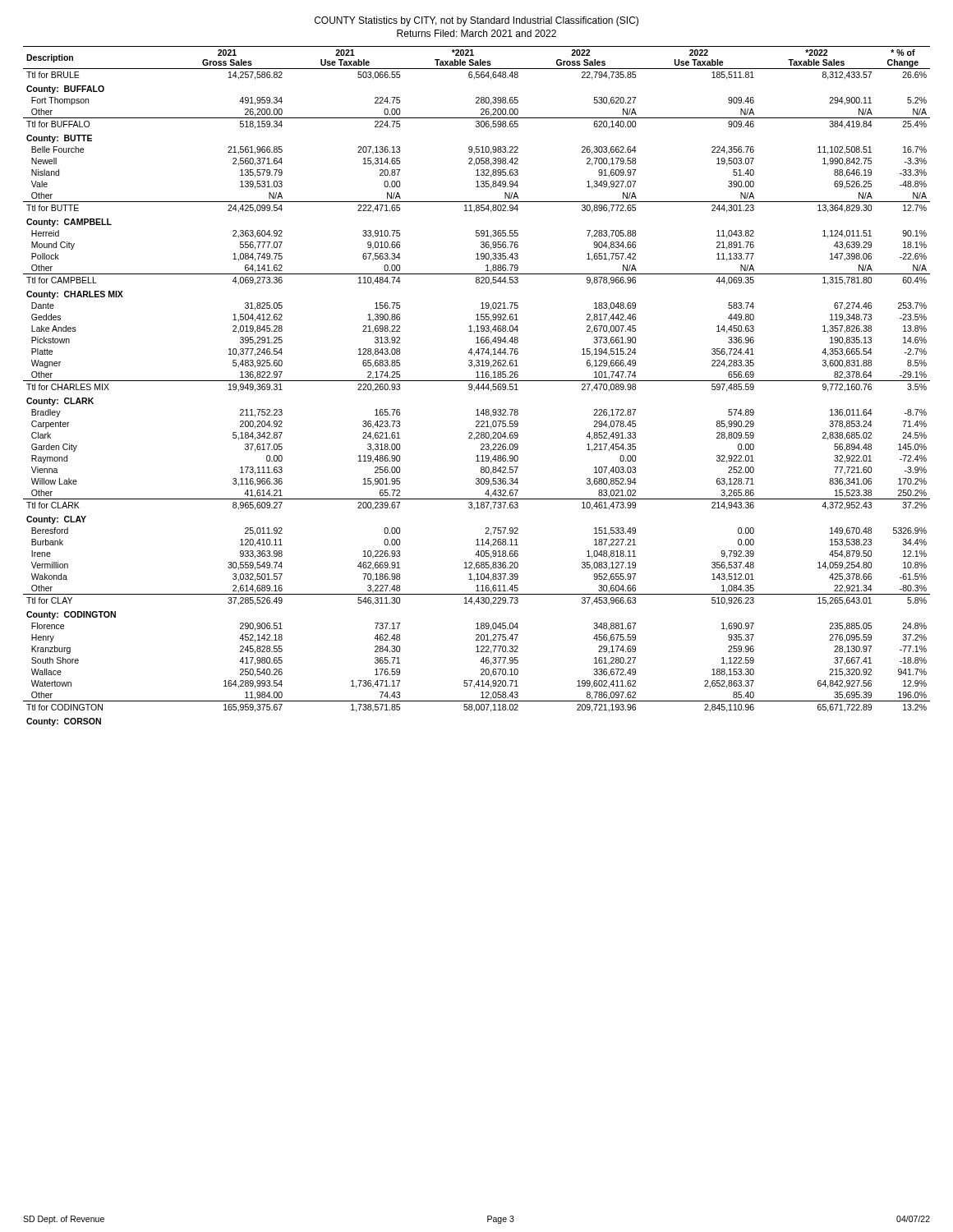
Task: Select the table that reads "Mound City"
Action: (476, 386)
